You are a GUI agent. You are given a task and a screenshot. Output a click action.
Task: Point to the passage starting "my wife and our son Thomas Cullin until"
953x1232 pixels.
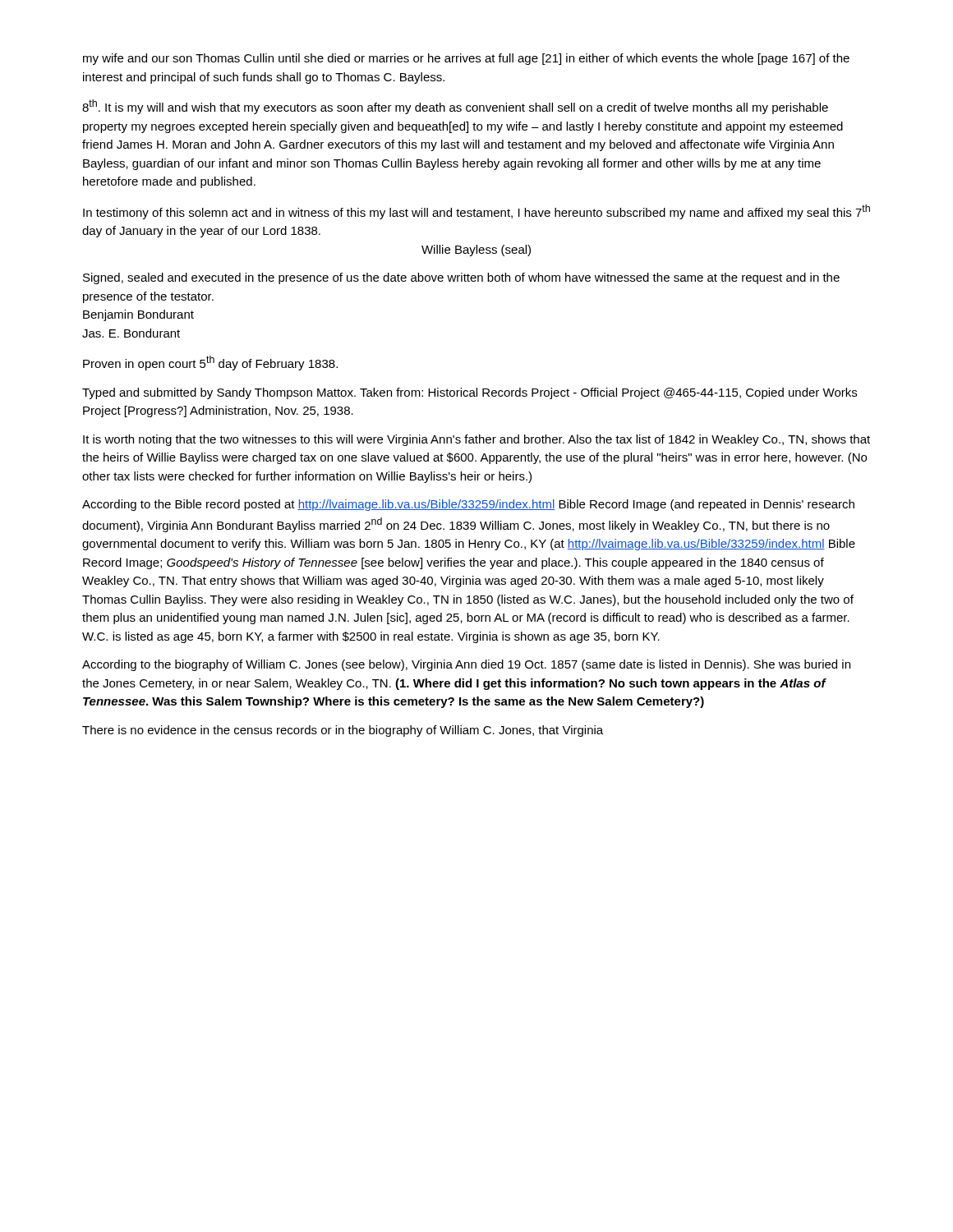tap(476, 68)
